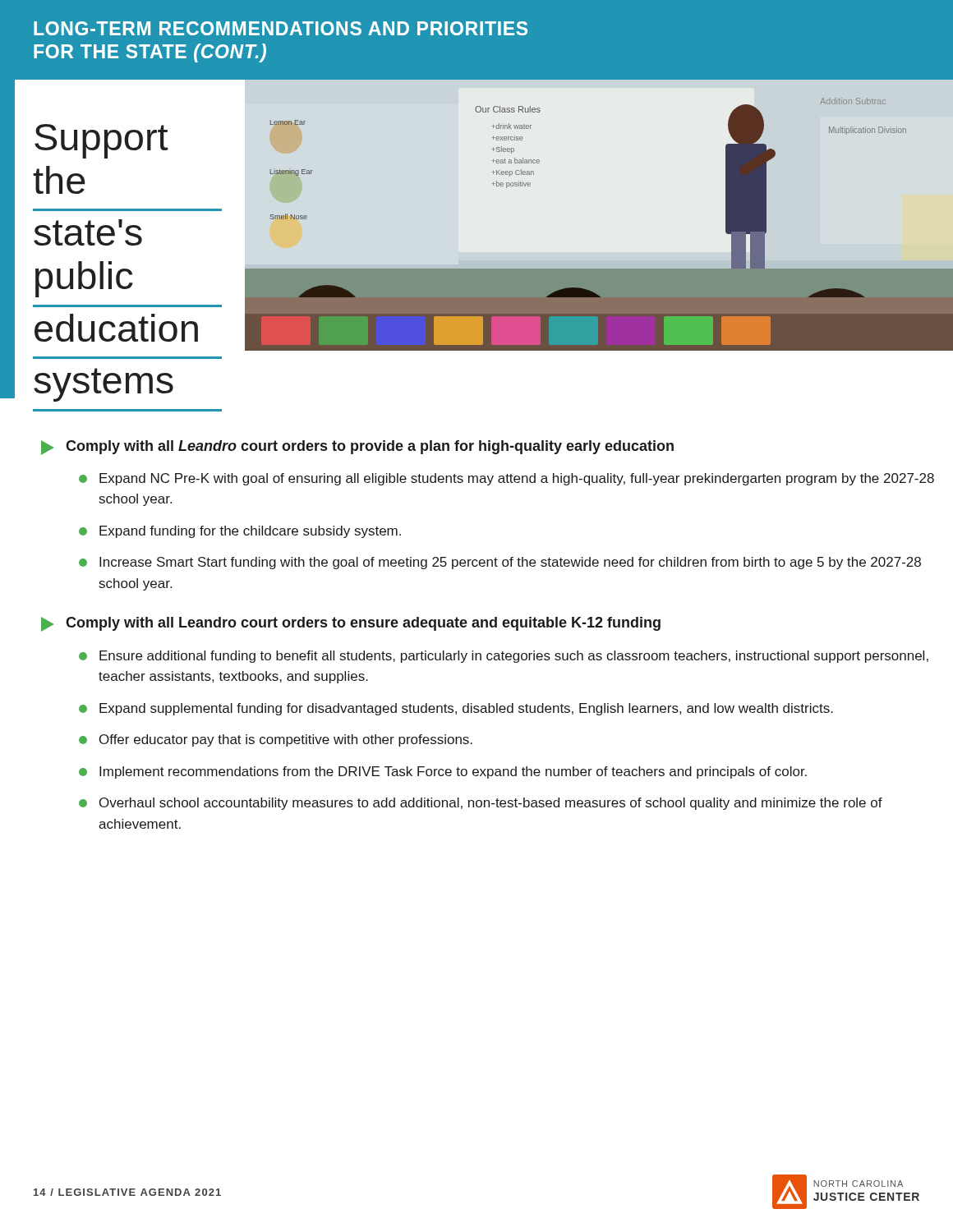Click the passage that begins "Overhaul school accountability measures to add additional,"
The image size is (953, 1232).
click(516, 814)
